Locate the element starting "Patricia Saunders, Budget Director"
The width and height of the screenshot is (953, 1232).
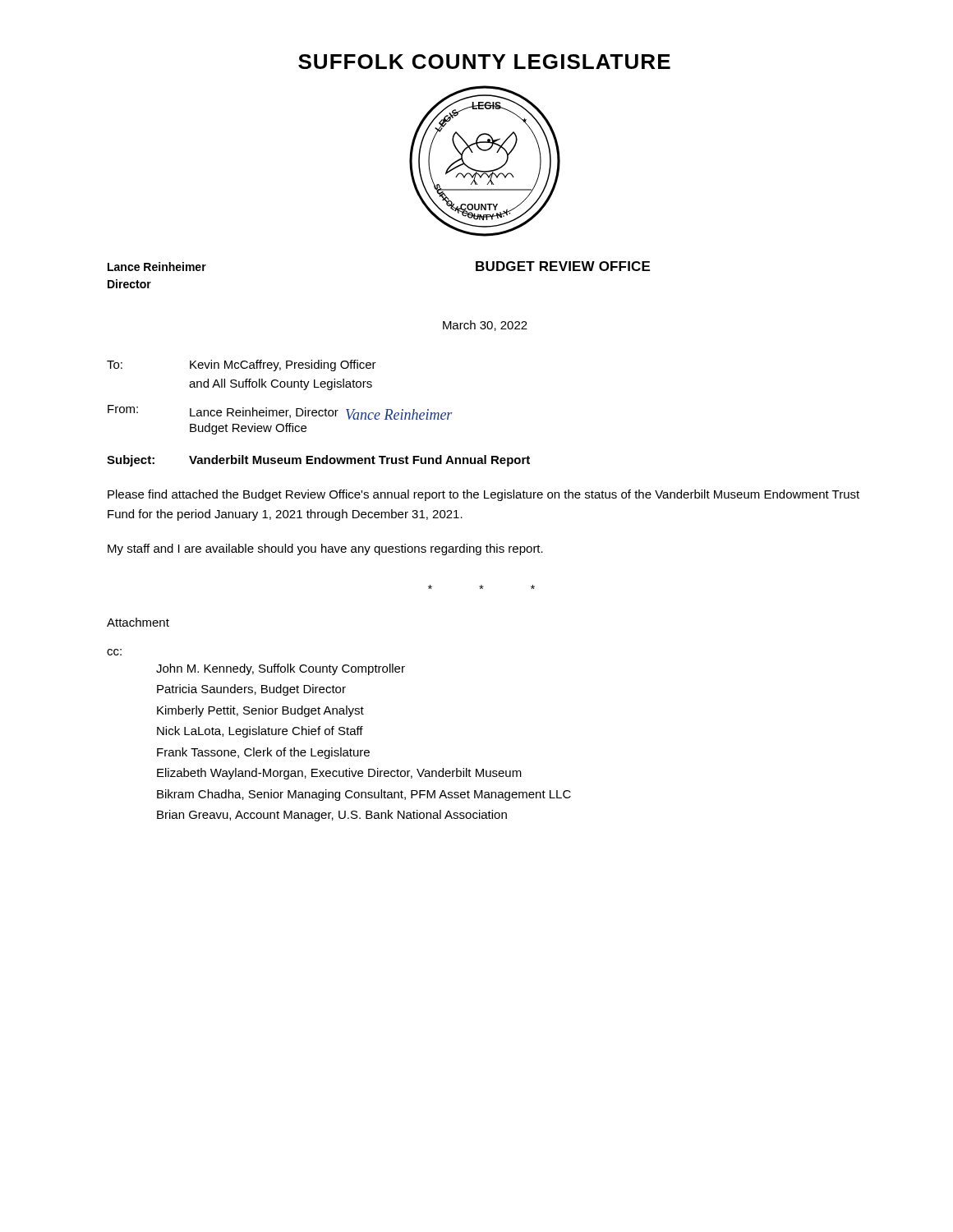pyautogui.click(x=251, y=689)
